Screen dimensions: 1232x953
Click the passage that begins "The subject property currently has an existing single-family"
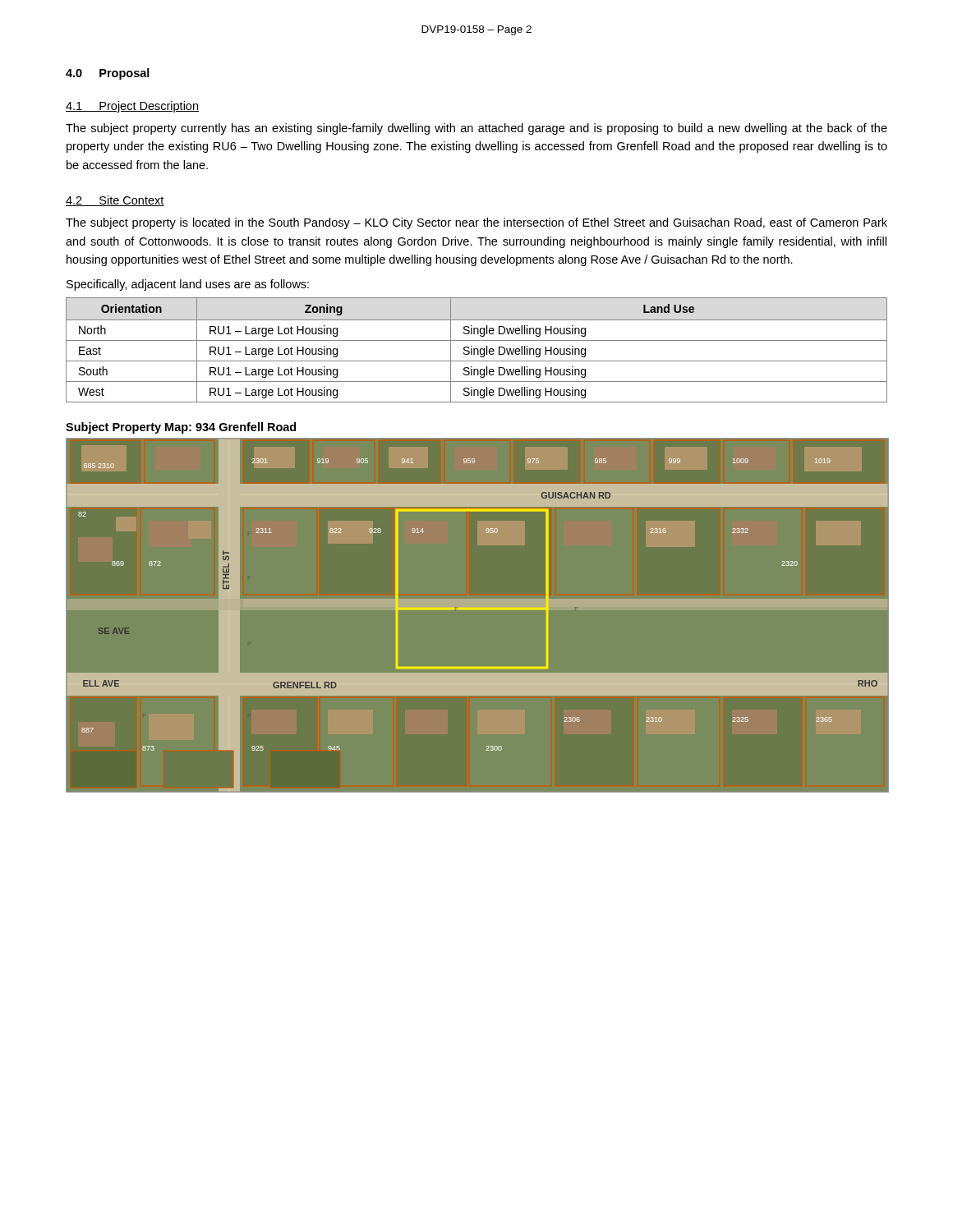pos(476,147)
